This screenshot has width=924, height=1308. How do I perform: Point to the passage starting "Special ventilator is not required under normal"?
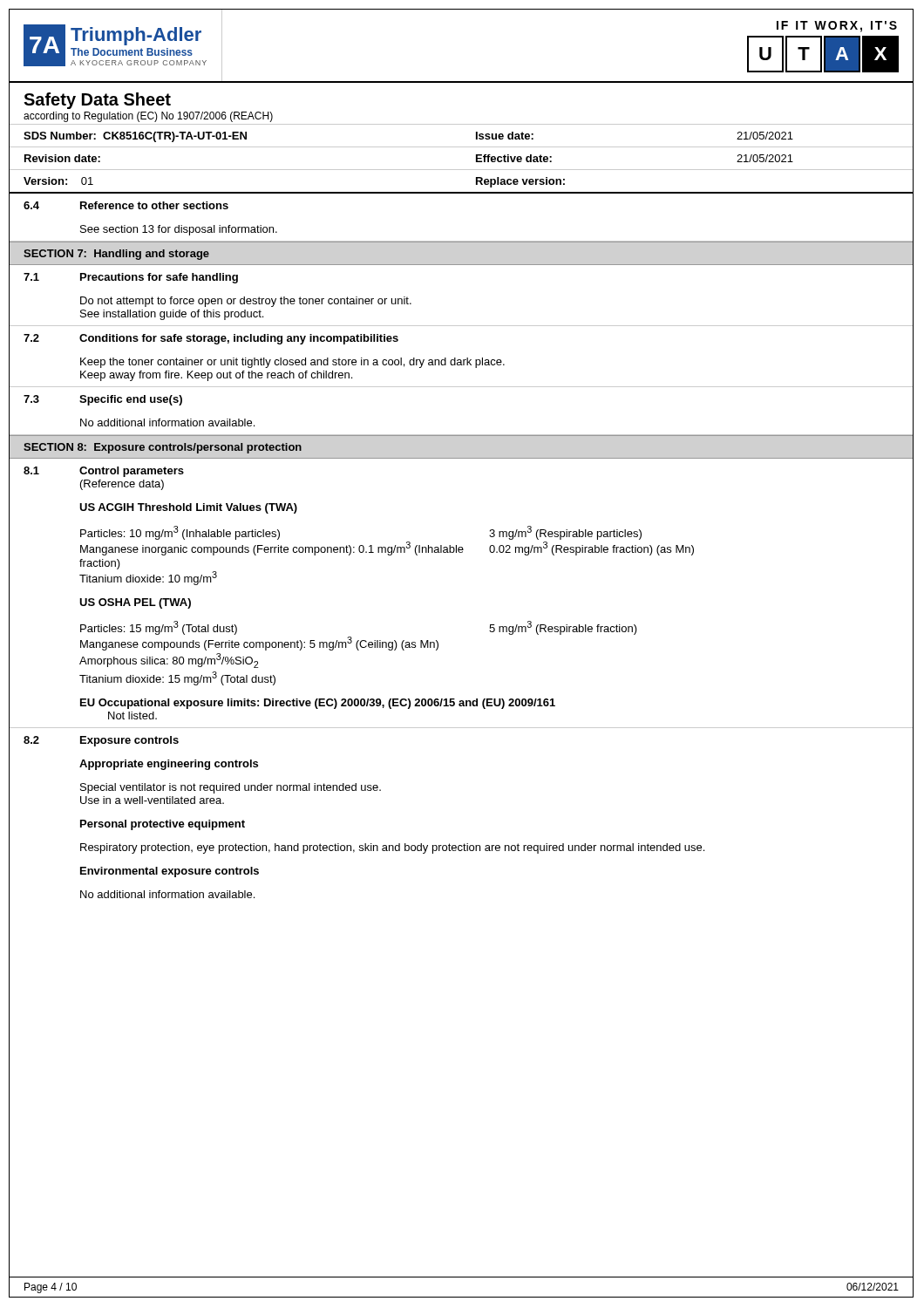coord(231,788)
